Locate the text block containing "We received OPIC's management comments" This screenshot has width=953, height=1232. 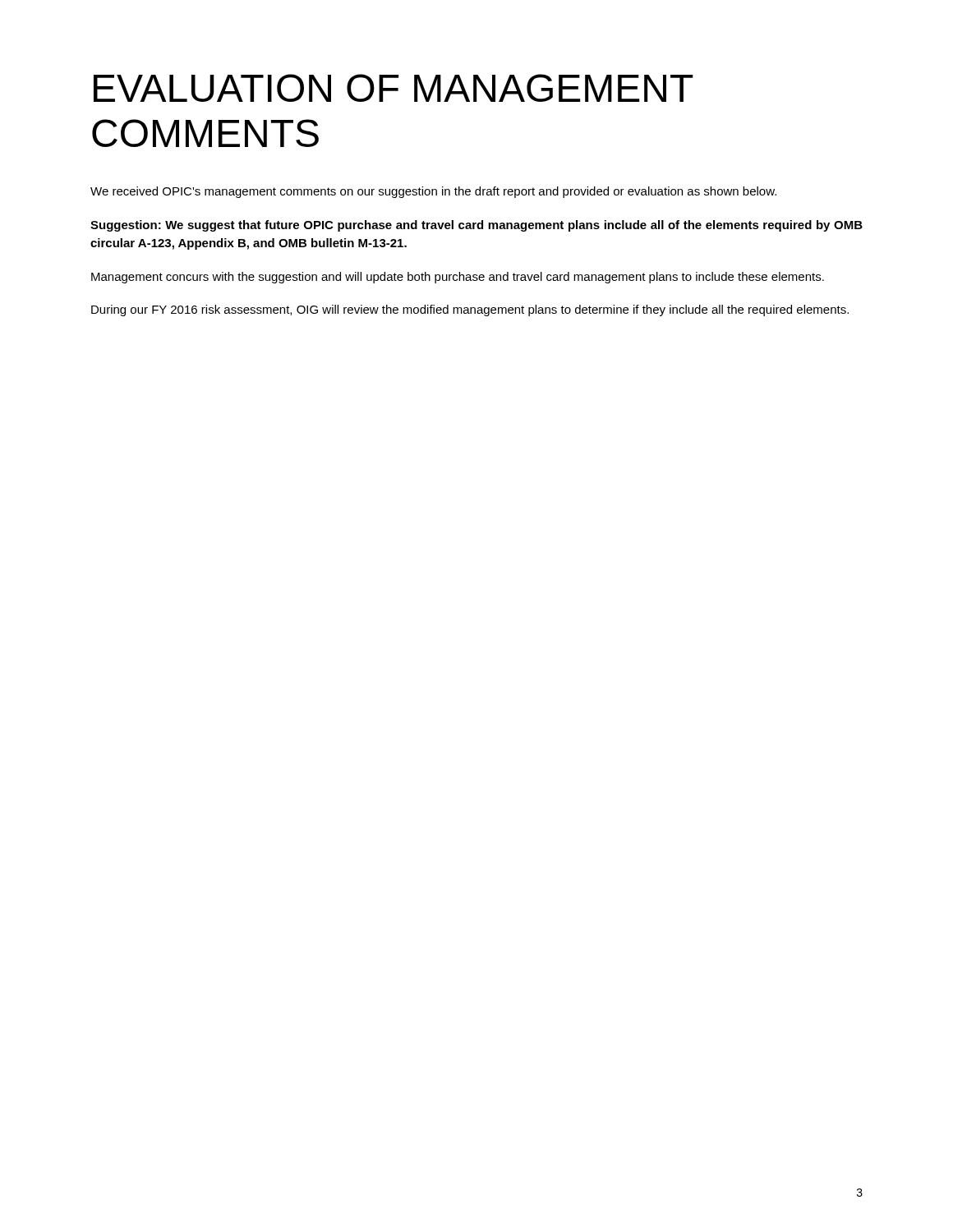434,191
